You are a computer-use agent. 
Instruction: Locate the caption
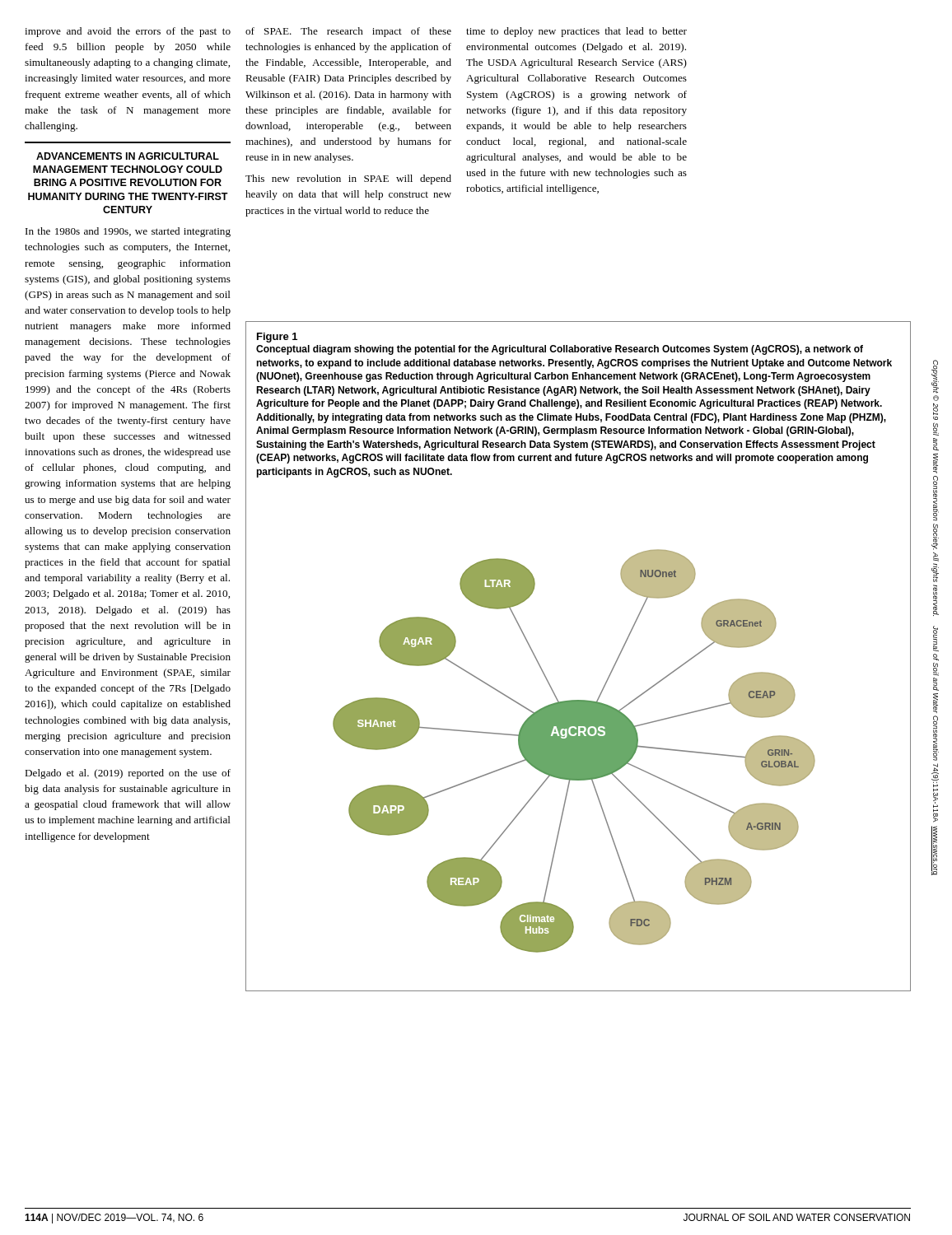coord(574,404)
